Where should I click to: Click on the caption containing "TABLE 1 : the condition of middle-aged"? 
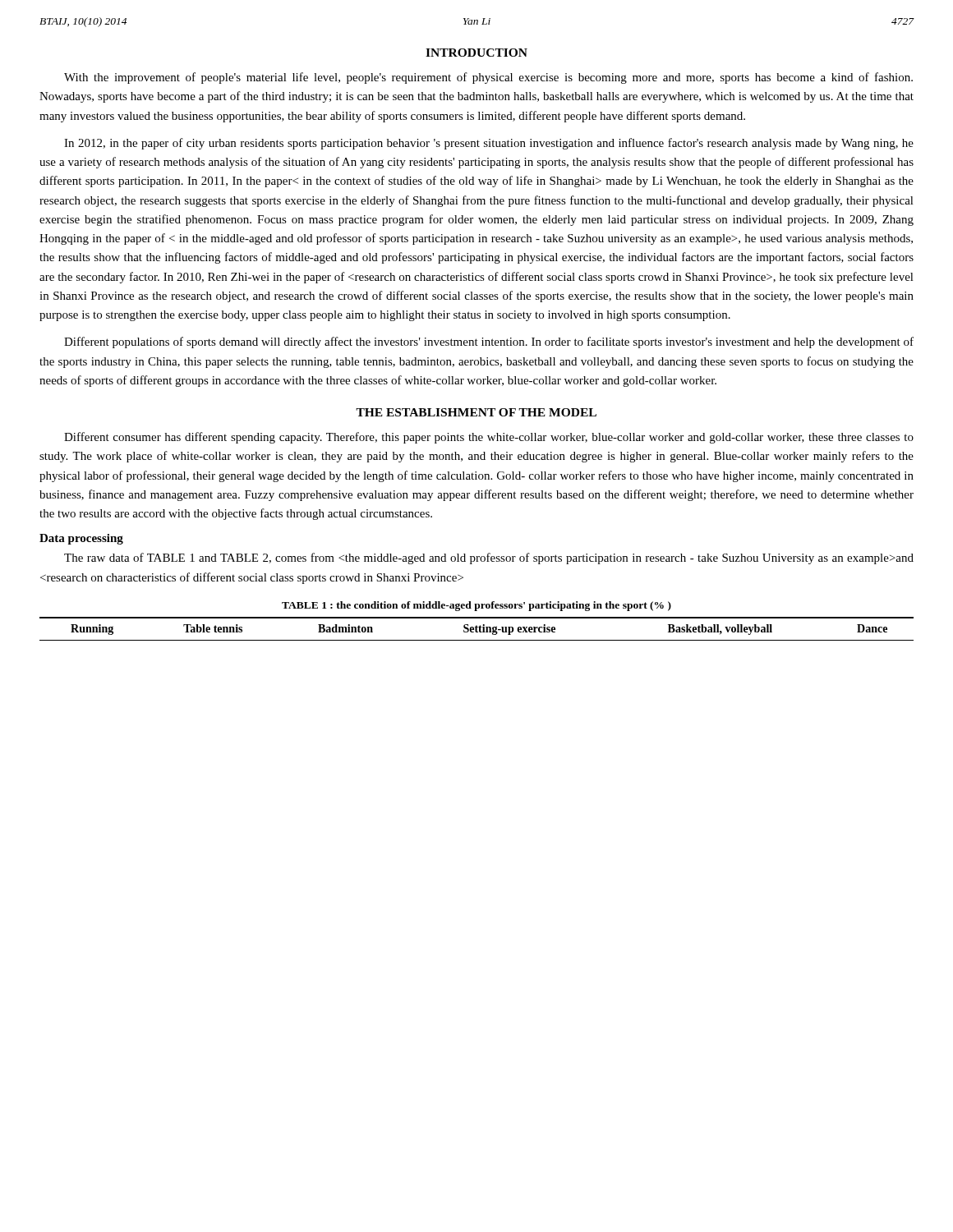[476, 605]
